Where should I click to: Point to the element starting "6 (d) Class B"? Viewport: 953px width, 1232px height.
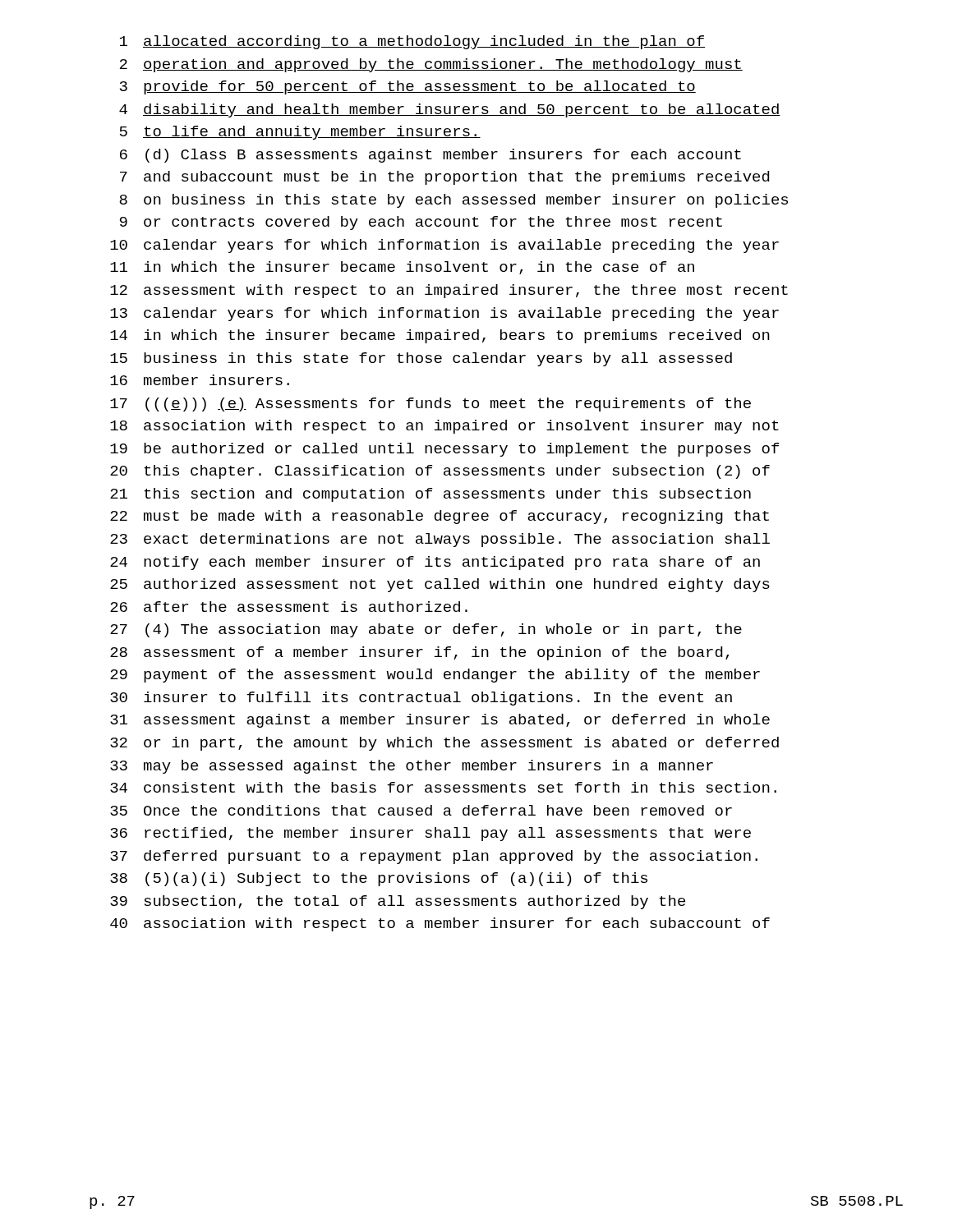click(496, 156)
